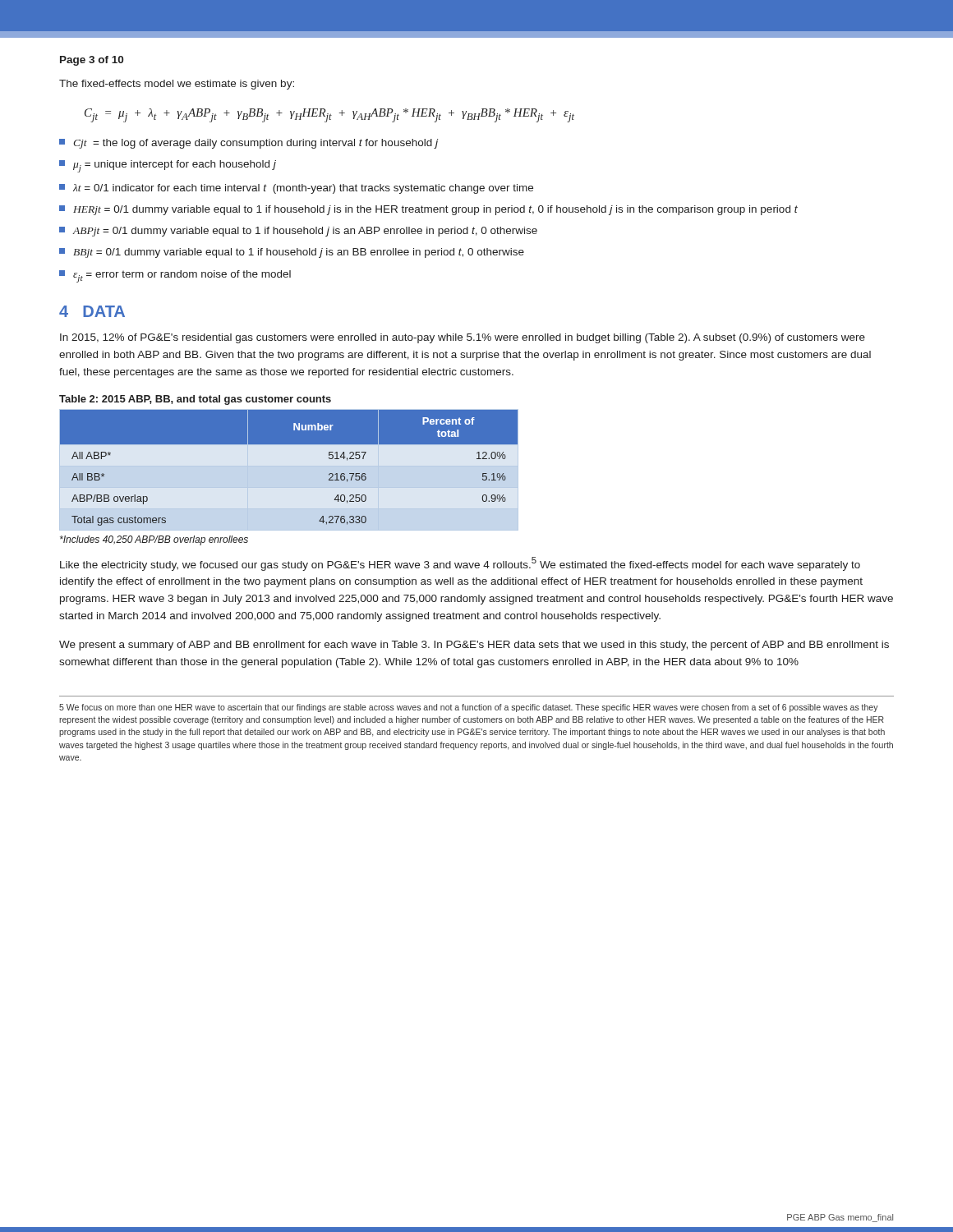Point to the block starting "Cjt = μj +"
The height and width of the screenshot is (1232, 953).
pyautogui.click(x=329, y=114)
